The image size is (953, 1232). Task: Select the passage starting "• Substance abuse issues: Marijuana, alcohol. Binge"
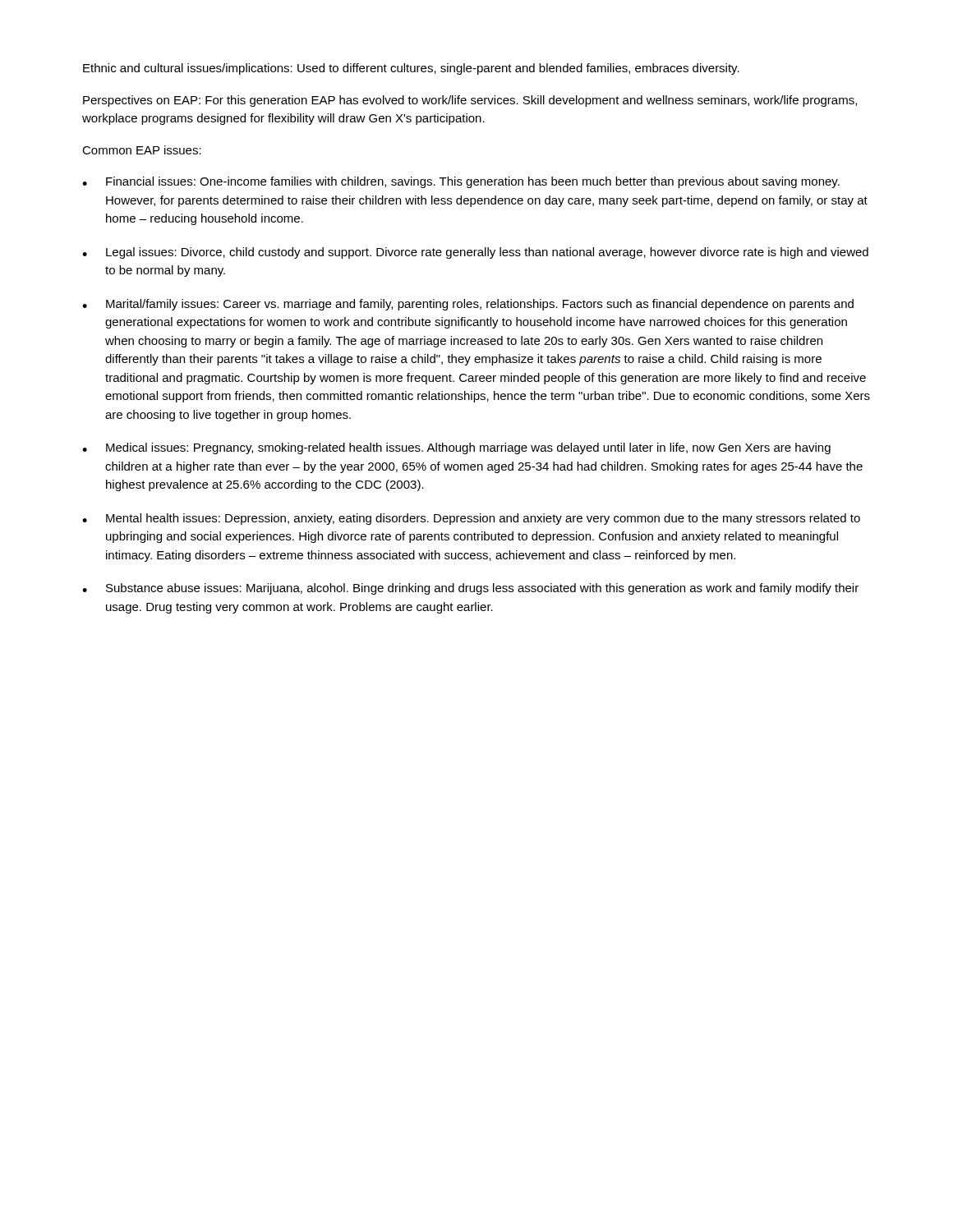coord(476,598)
